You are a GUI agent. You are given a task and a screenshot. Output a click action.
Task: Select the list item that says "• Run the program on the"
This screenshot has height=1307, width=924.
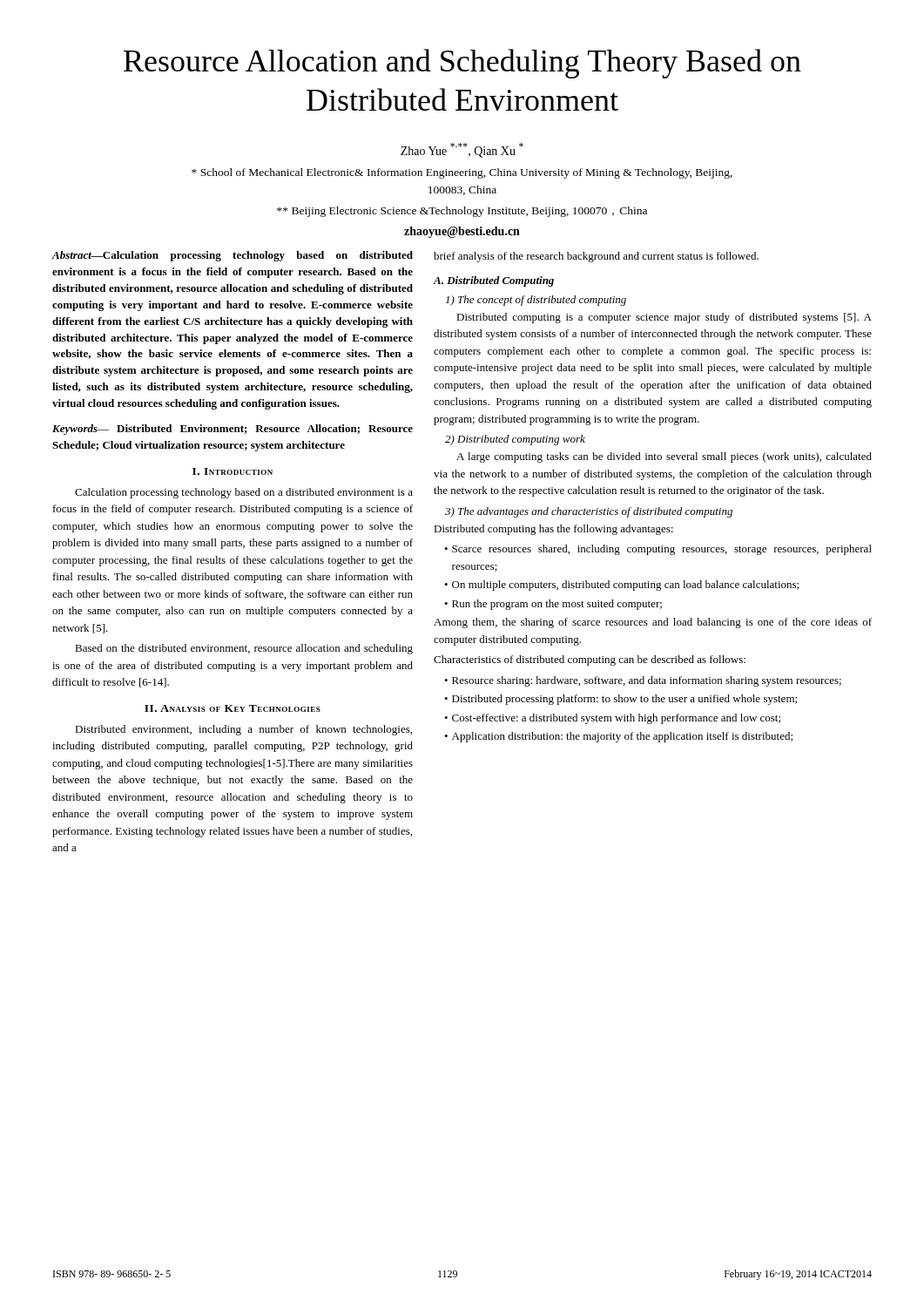tap(553, 604)
